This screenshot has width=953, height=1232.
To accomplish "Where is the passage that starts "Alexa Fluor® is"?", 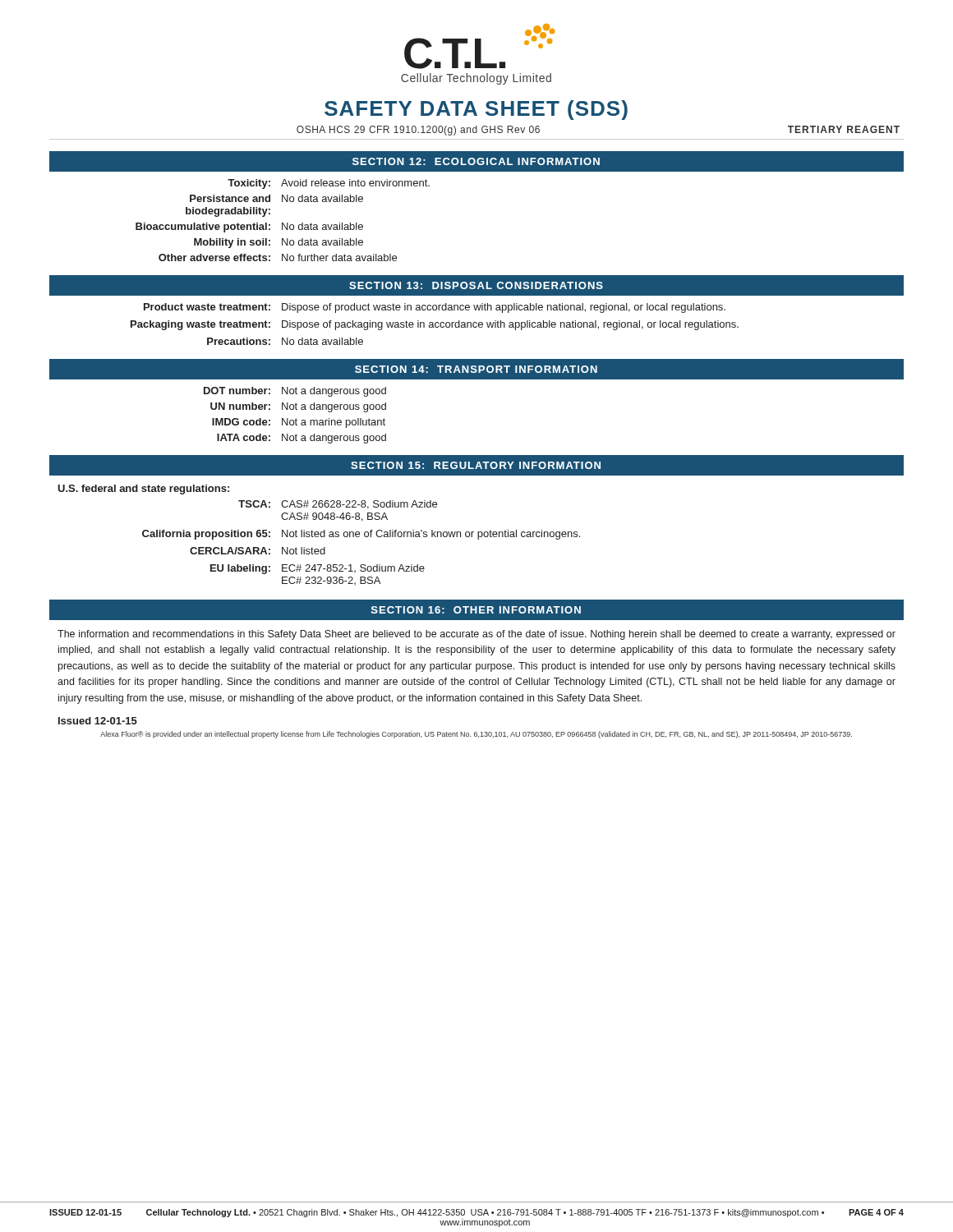I will click(476, 734).
